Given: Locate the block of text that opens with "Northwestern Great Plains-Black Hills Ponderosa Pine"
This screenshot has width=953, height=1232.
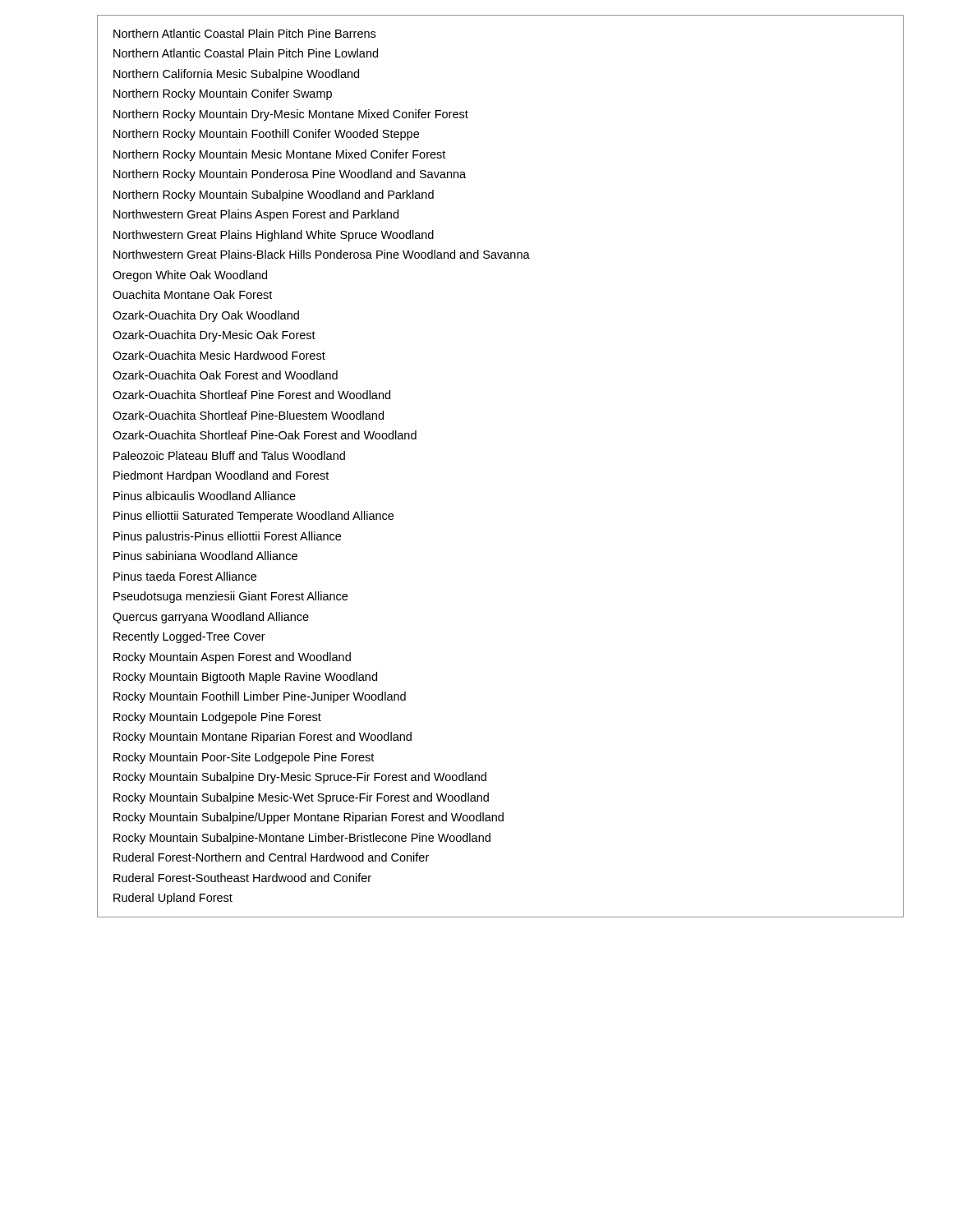Looking at the screenshot, I should [x=321, y=255].
